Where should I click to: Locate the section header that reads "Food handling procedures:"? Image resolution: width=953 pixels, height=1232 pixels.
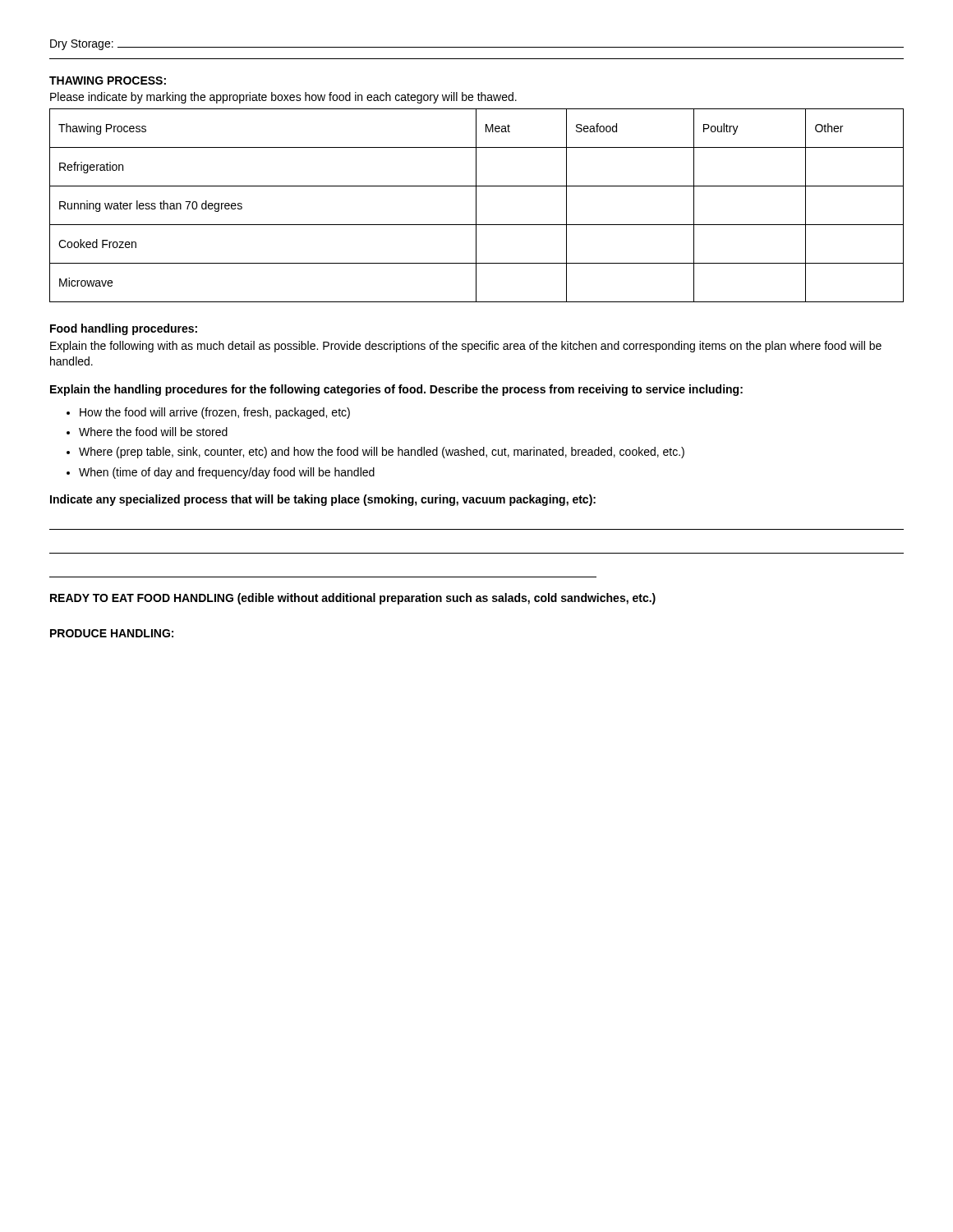tap(124, 328)
